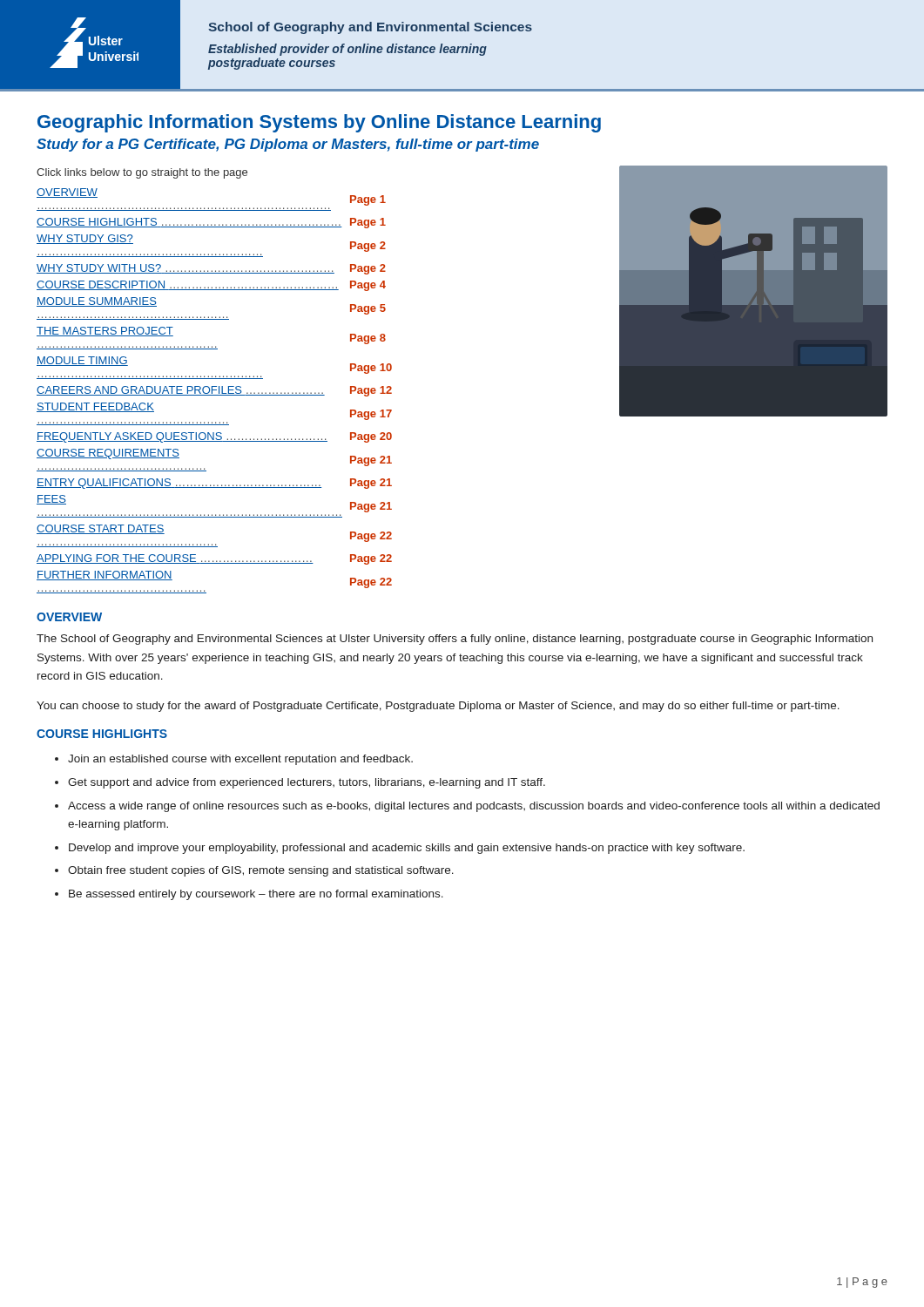Locate the text block that reads "The School of"
The height and width of the screenshot is (1307, 924).
pyautogui.click(x=455, y=657)
